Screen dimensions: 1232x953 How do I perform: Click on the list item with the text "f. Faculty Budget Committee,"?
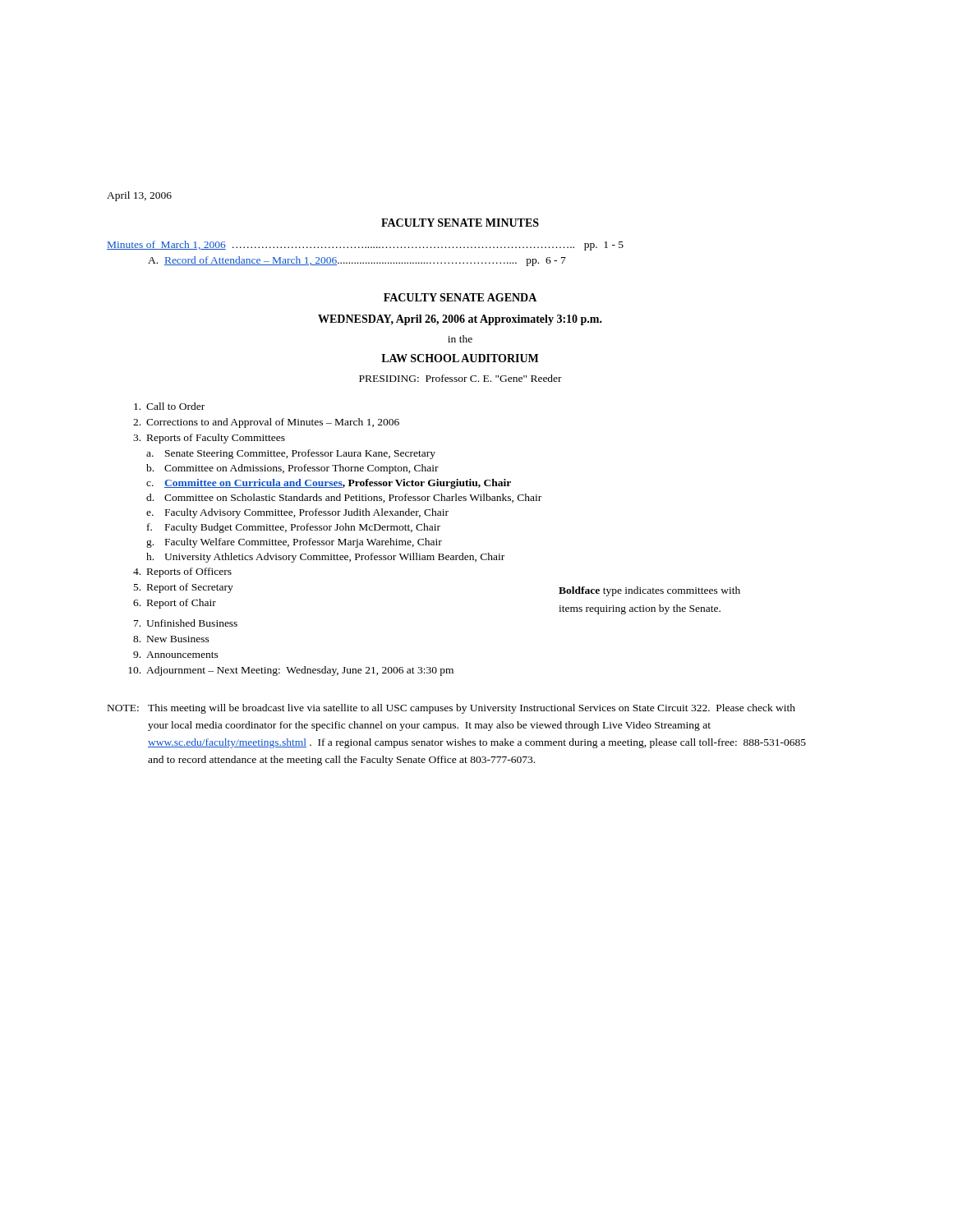click(294, 528)
